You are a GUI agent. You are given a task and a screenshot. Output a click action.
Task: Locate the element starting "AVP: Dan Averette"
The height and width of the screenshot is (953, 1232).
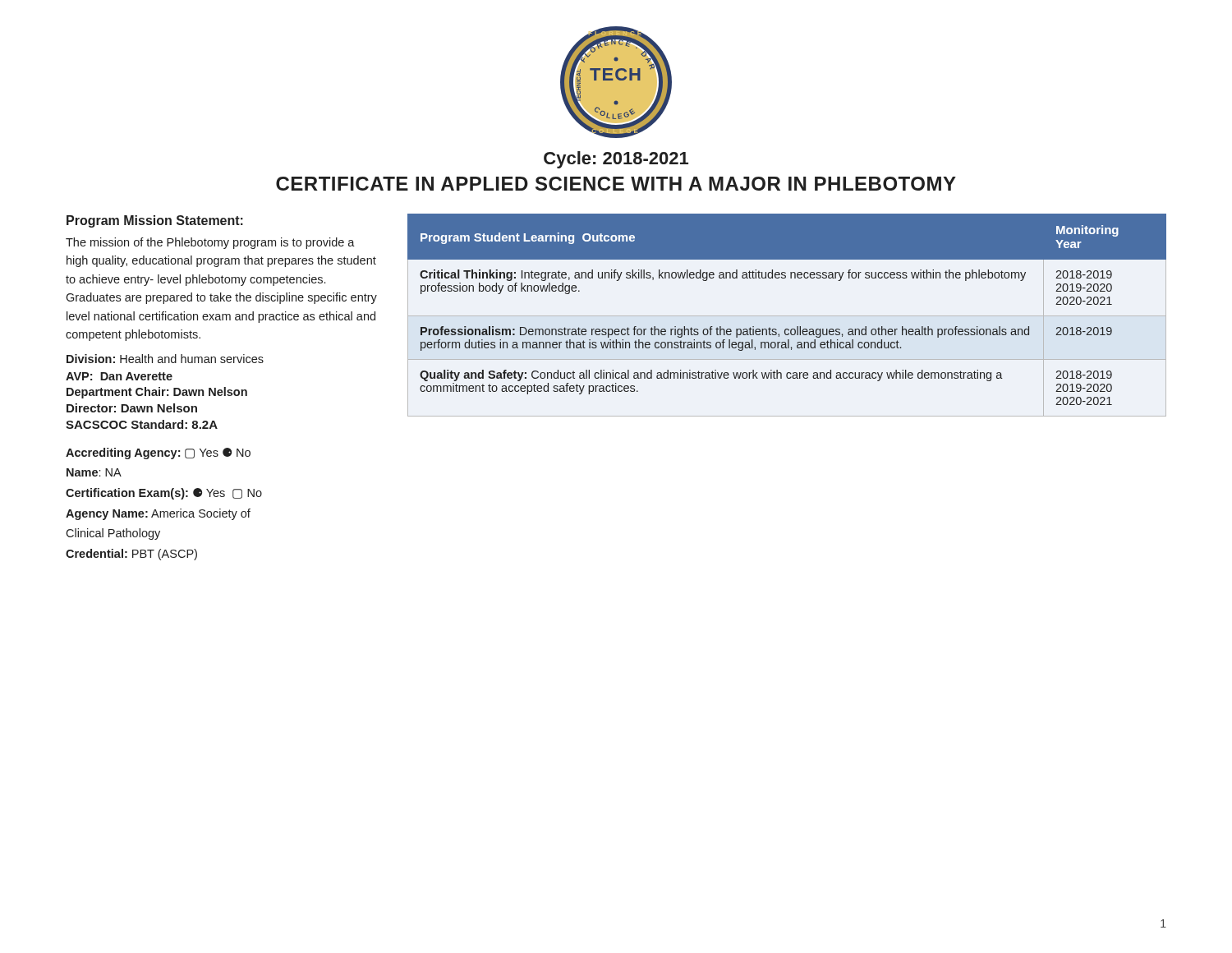point(119,376)
